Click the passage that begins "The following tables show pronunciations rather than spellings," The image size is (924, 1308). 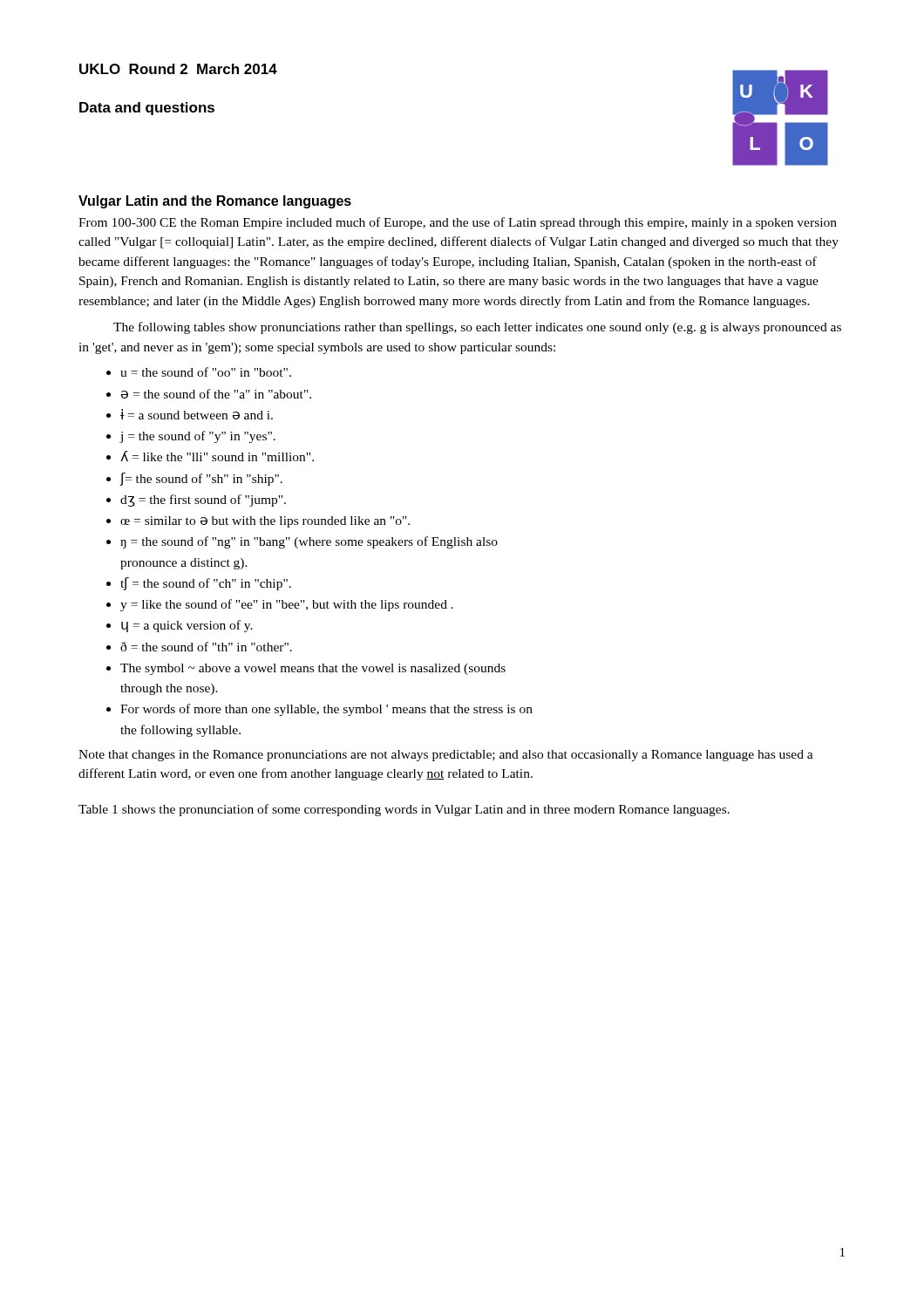(x=460, y=337)
